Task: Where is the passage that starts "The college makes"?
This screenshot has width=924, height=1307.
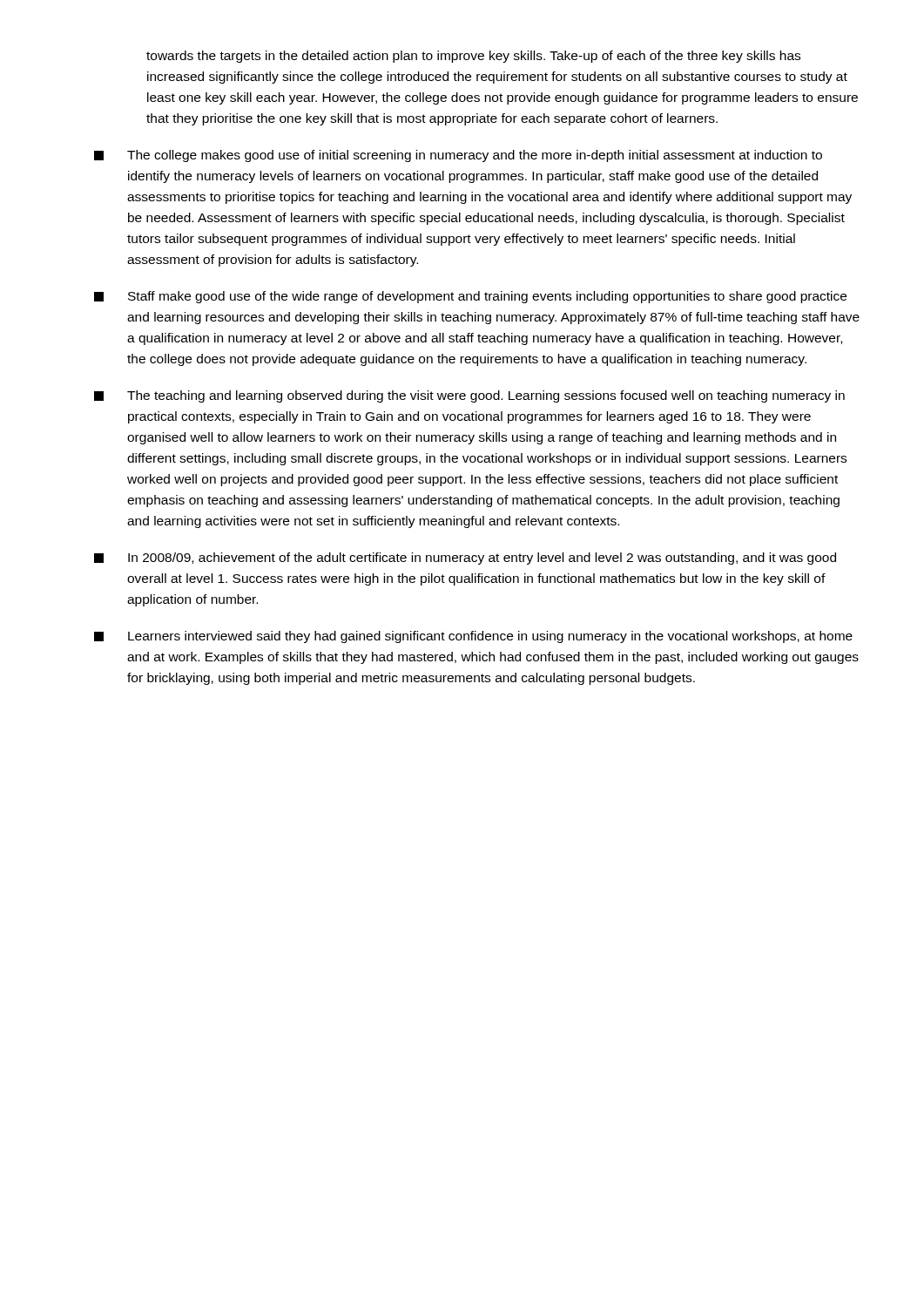Action: [478, 207]
